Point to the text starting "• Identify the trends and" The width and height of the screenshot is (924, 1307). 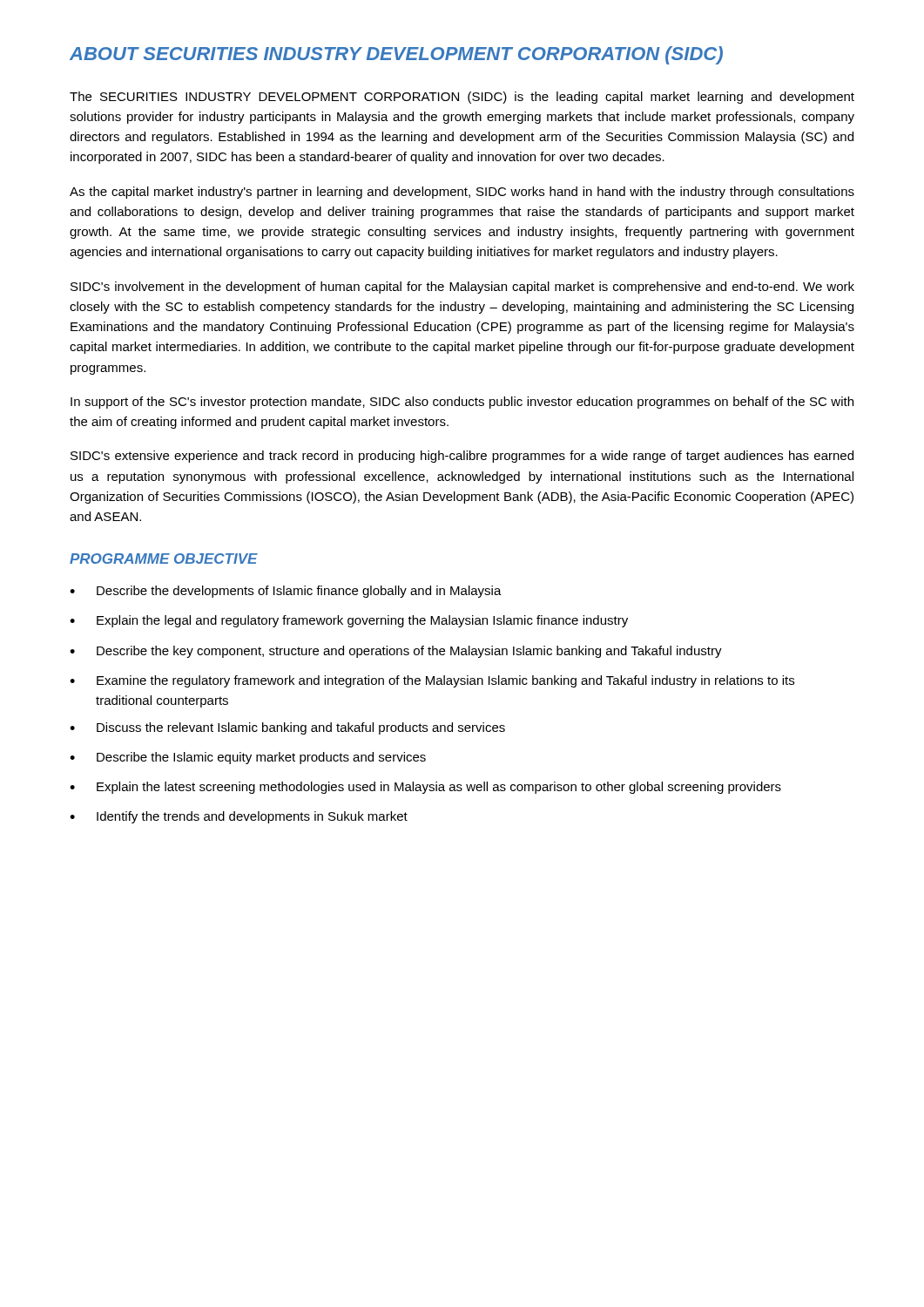(239, 817)
